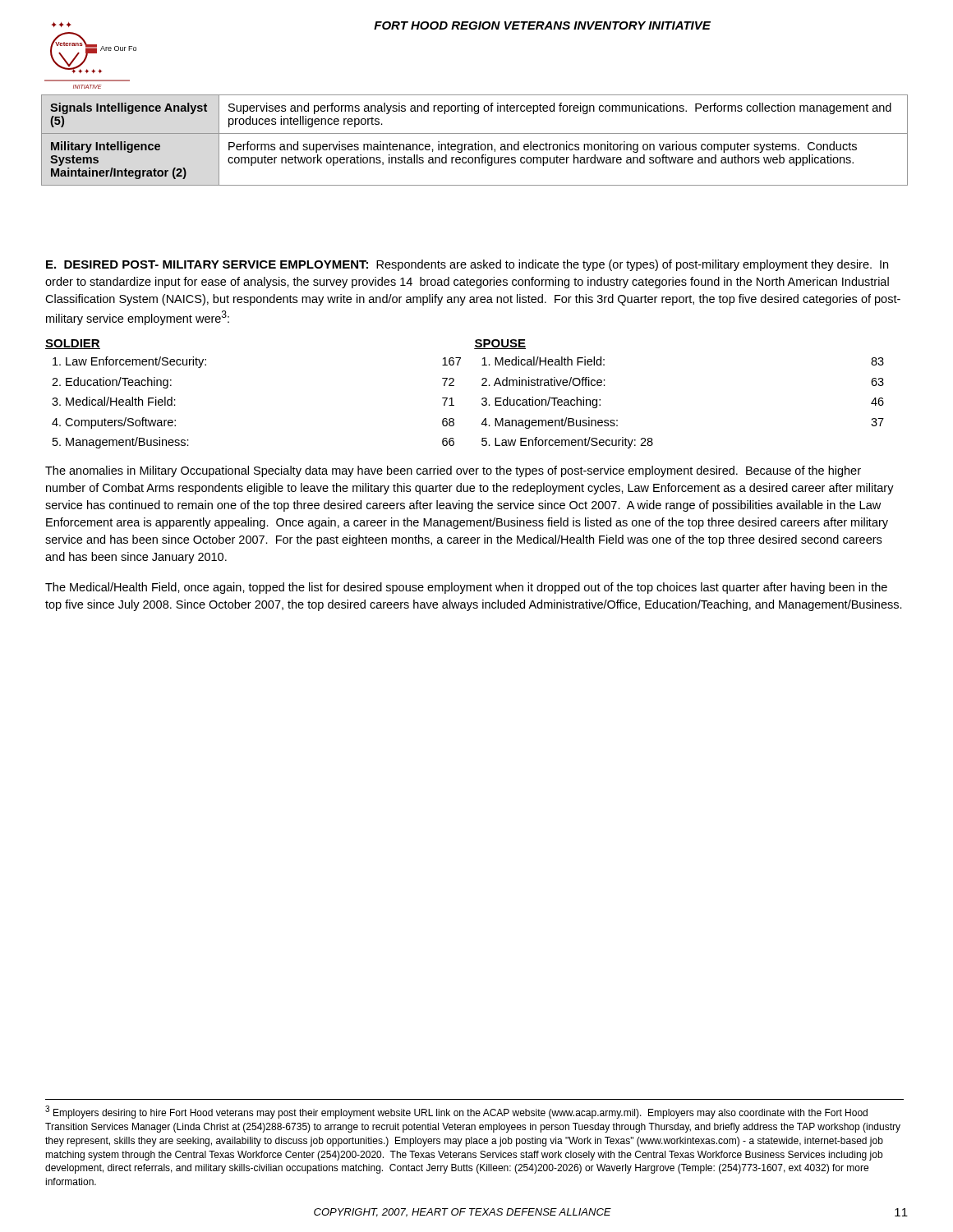Select the block starting "4. Management/Business:37"

pos(550,423)
